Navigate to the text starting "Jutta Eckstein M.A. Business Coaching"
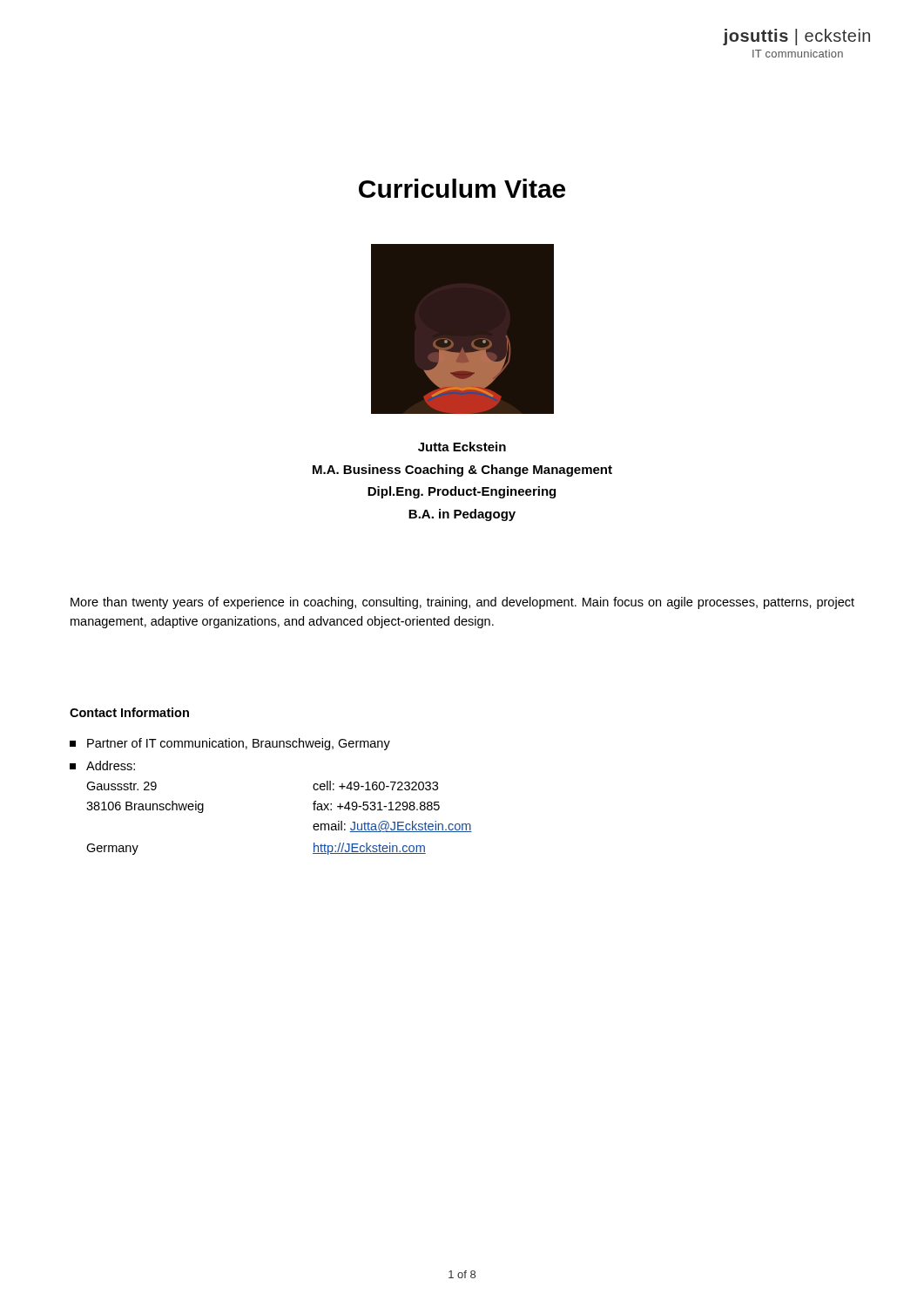924x1307 pixels. pyautogui.click(x=462, y=480)
